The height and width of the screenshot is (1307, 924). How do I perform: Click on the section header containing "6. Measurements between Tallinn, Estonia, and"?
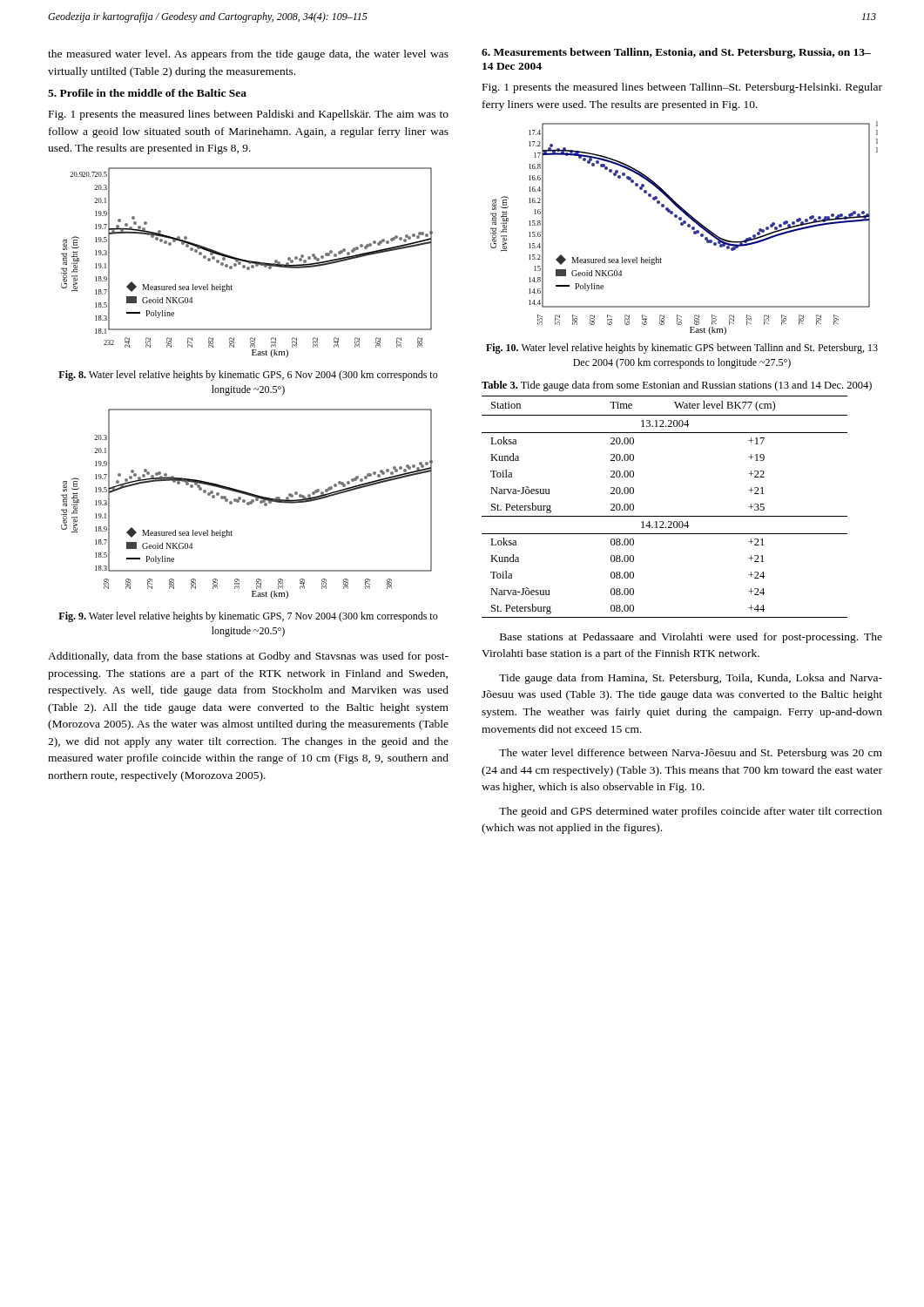tap(676, 59)
